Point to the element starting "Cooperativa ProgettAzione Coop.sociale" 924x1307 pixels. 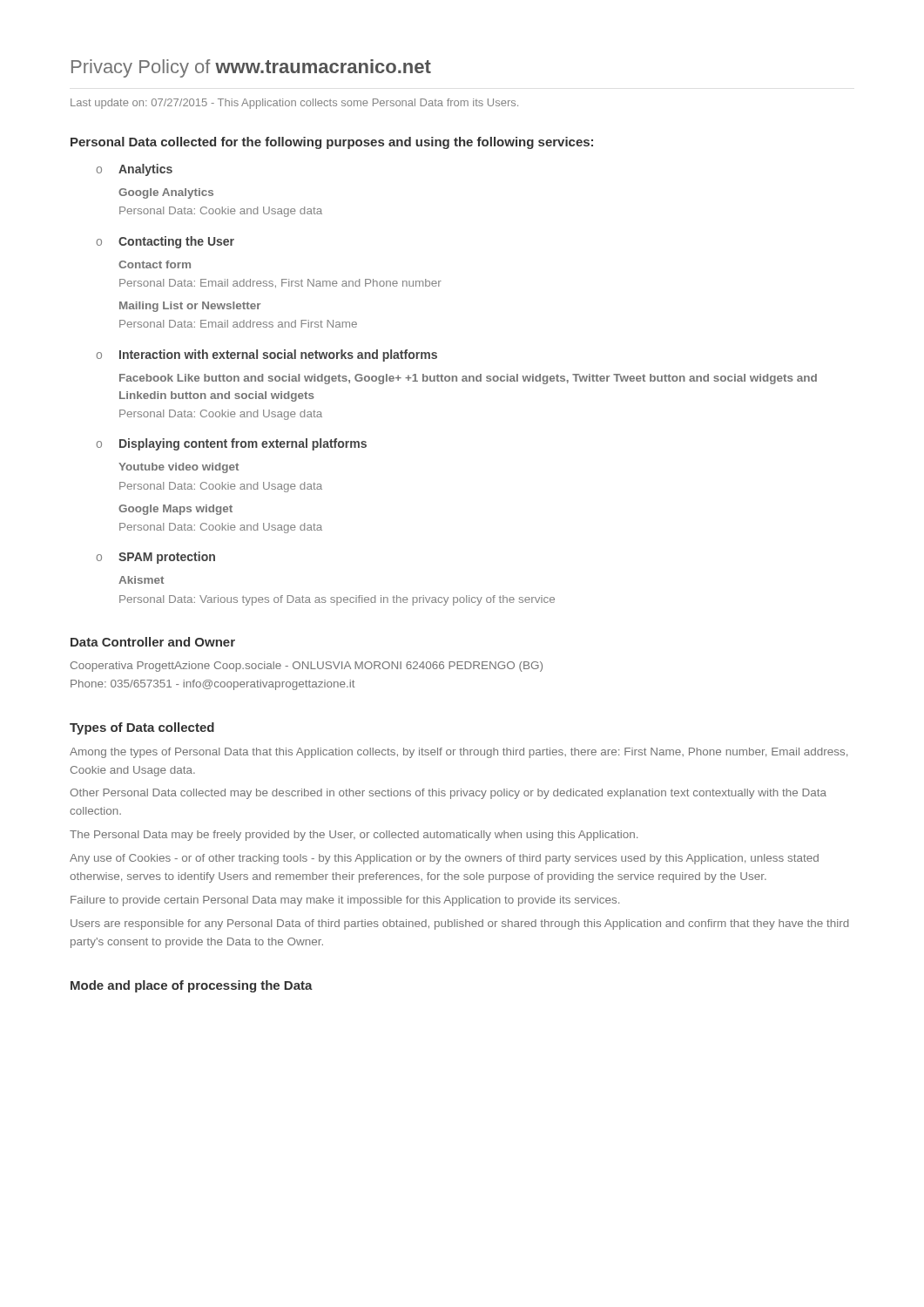click(307, 675)
